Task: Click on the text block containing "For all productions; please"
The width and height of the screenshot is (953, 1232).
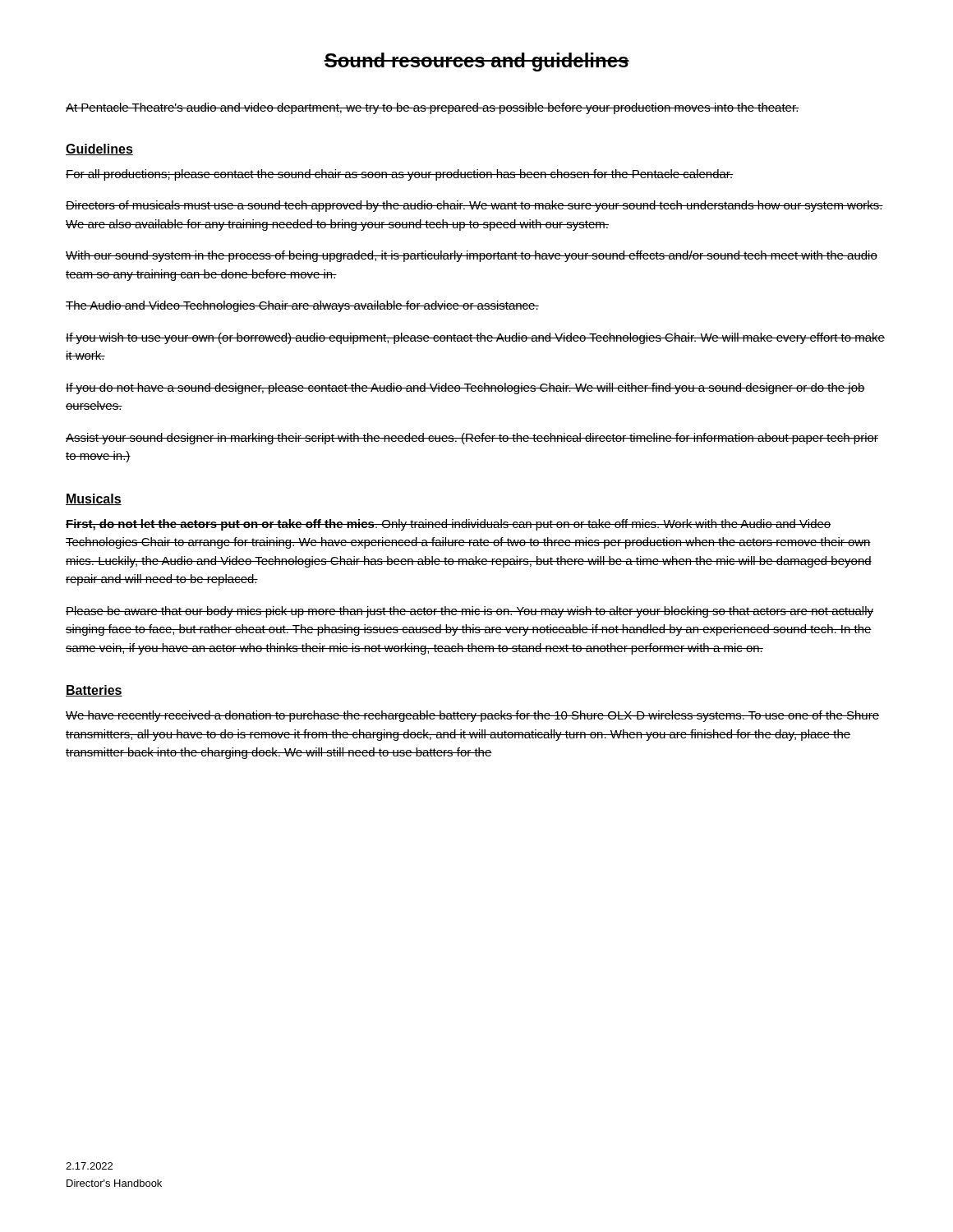Action: (399, 173)
